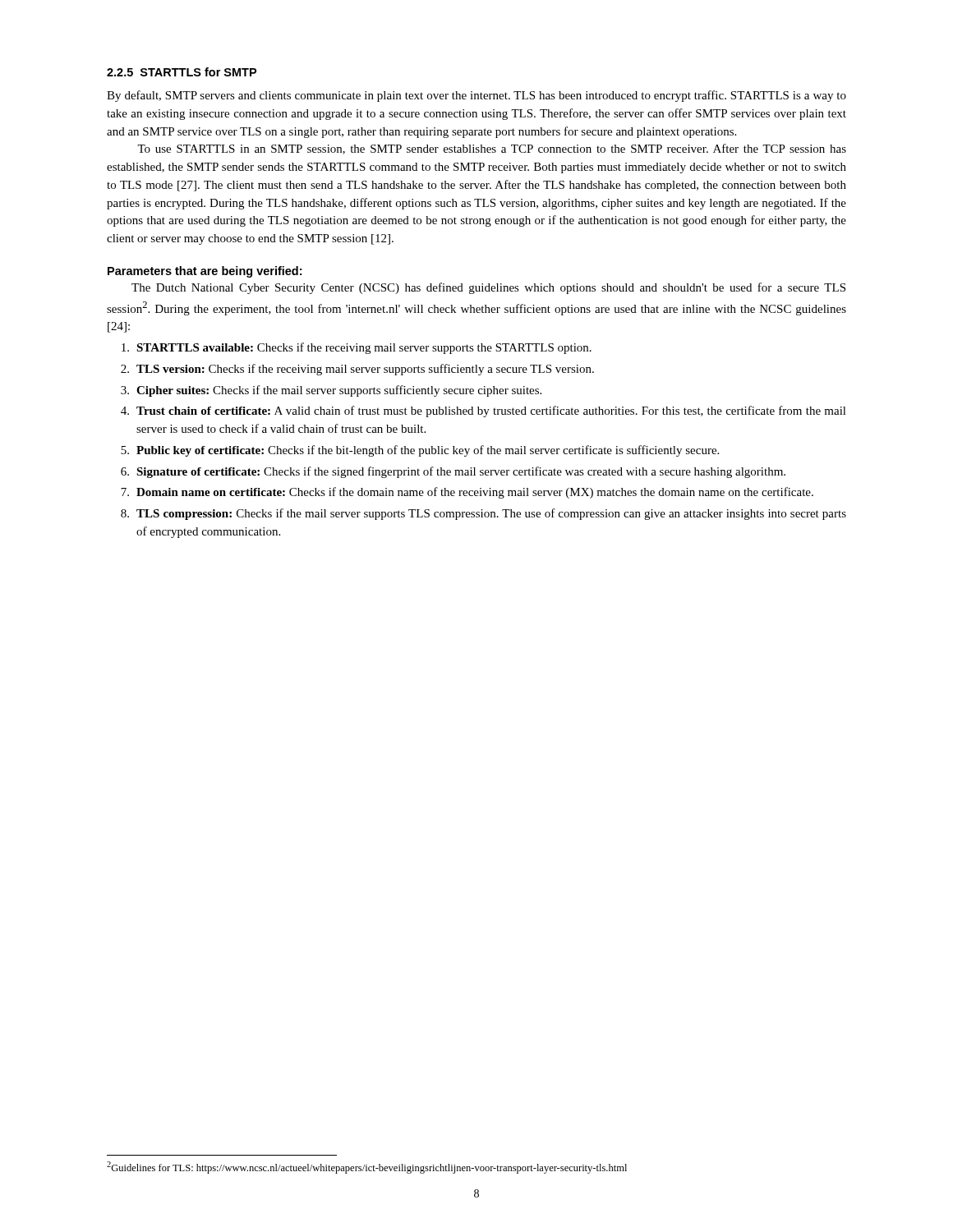Find the list item containing "4. Trust chain of certificate: A"
The height and width of the screenshot is (1232, 953).
coord(476,420)
